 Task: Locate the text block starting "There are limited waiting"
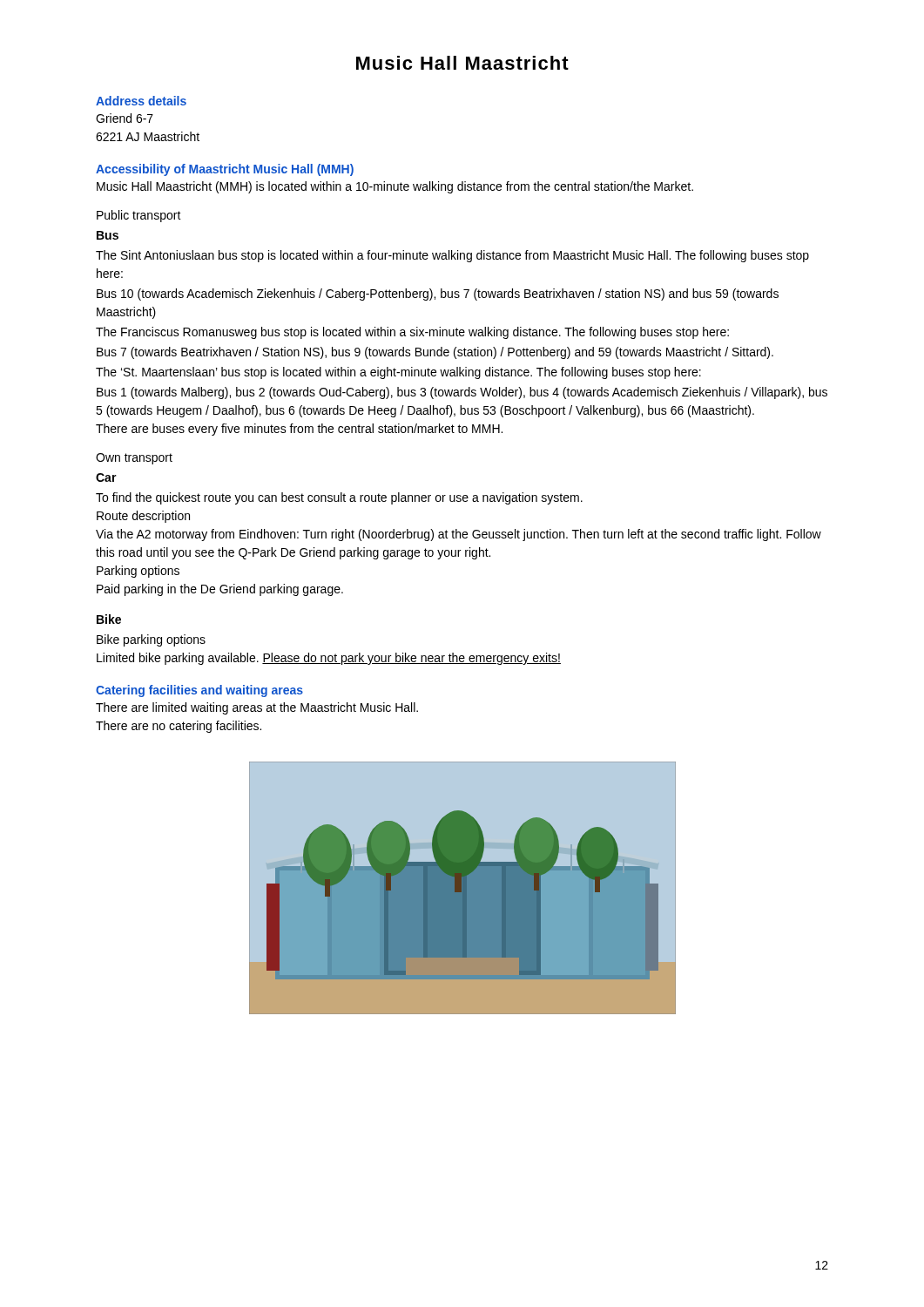(257, 717)
